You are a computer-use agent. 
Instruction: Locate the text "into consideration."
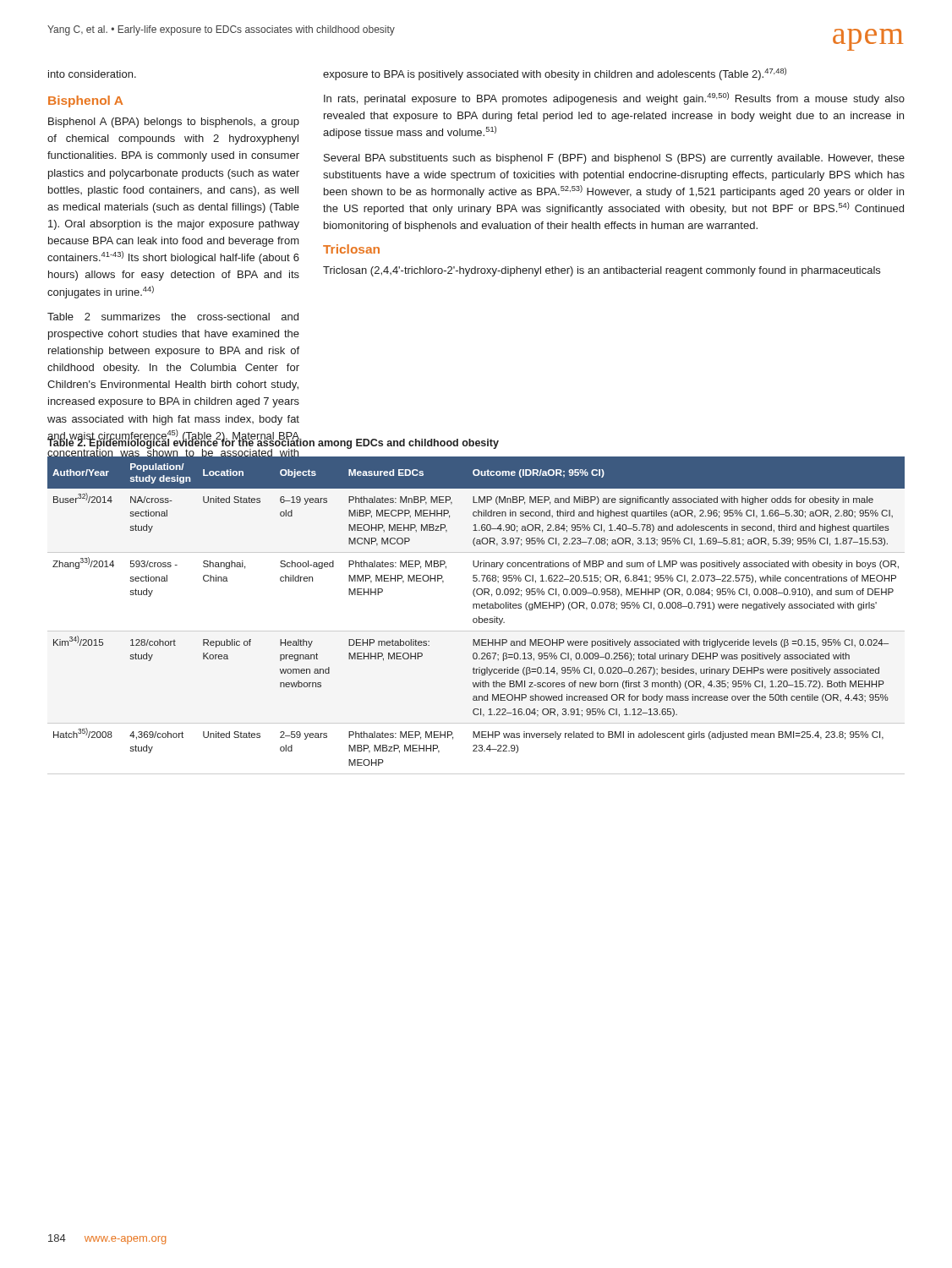(92, 74)
